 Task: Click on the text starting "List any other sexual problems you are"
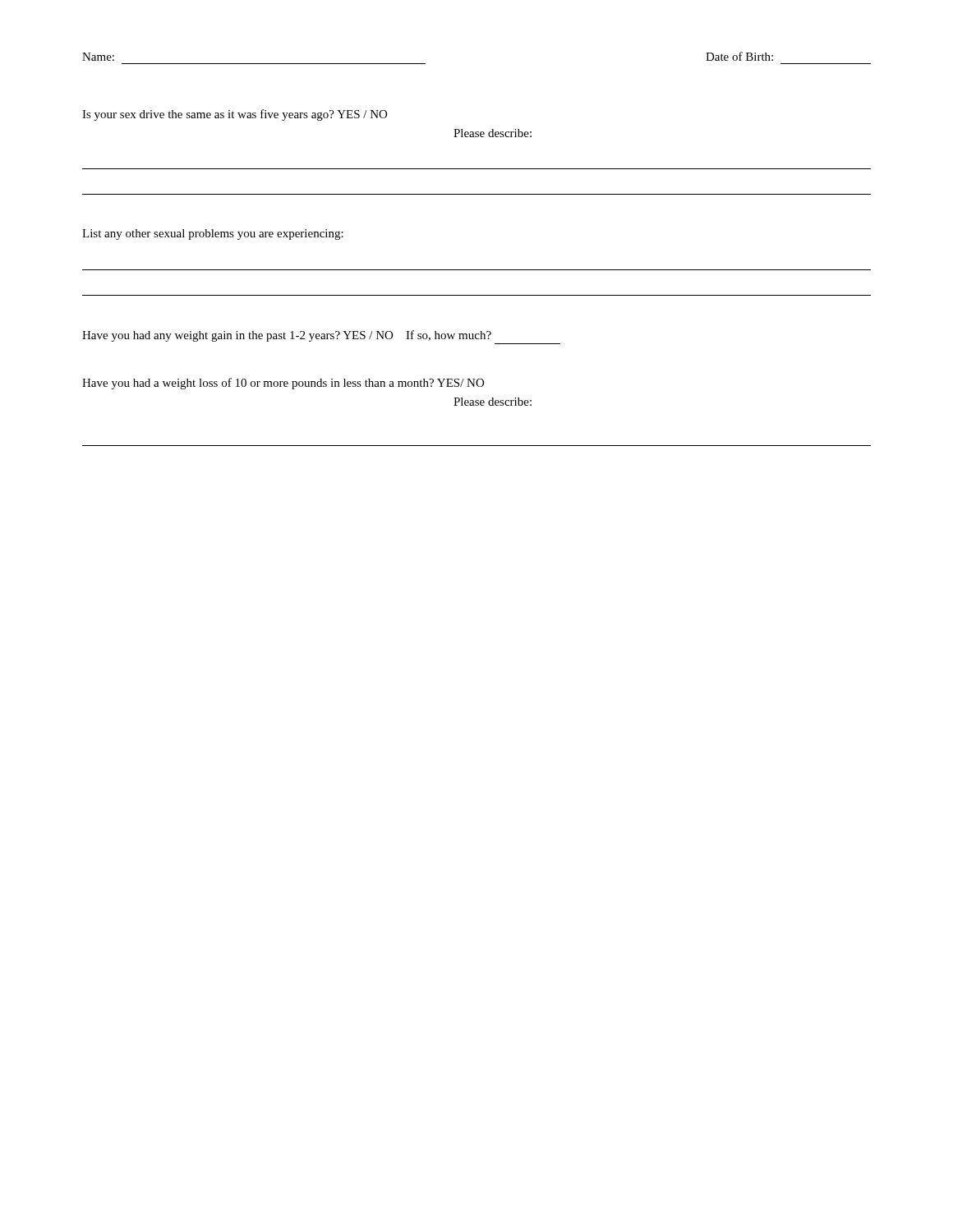pos(476,260)
